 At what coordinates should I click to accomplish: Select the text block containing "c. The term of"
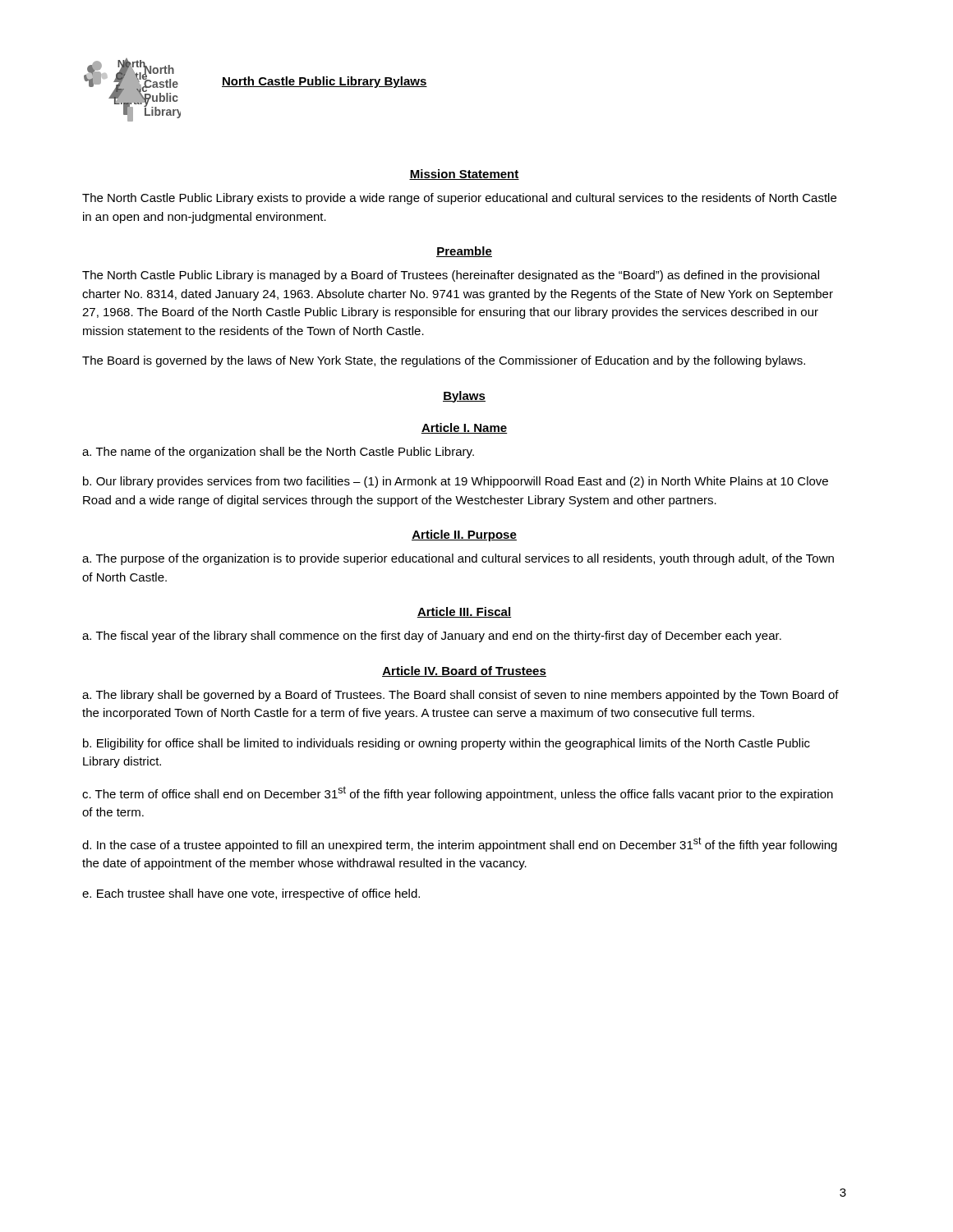pos(458,801)
